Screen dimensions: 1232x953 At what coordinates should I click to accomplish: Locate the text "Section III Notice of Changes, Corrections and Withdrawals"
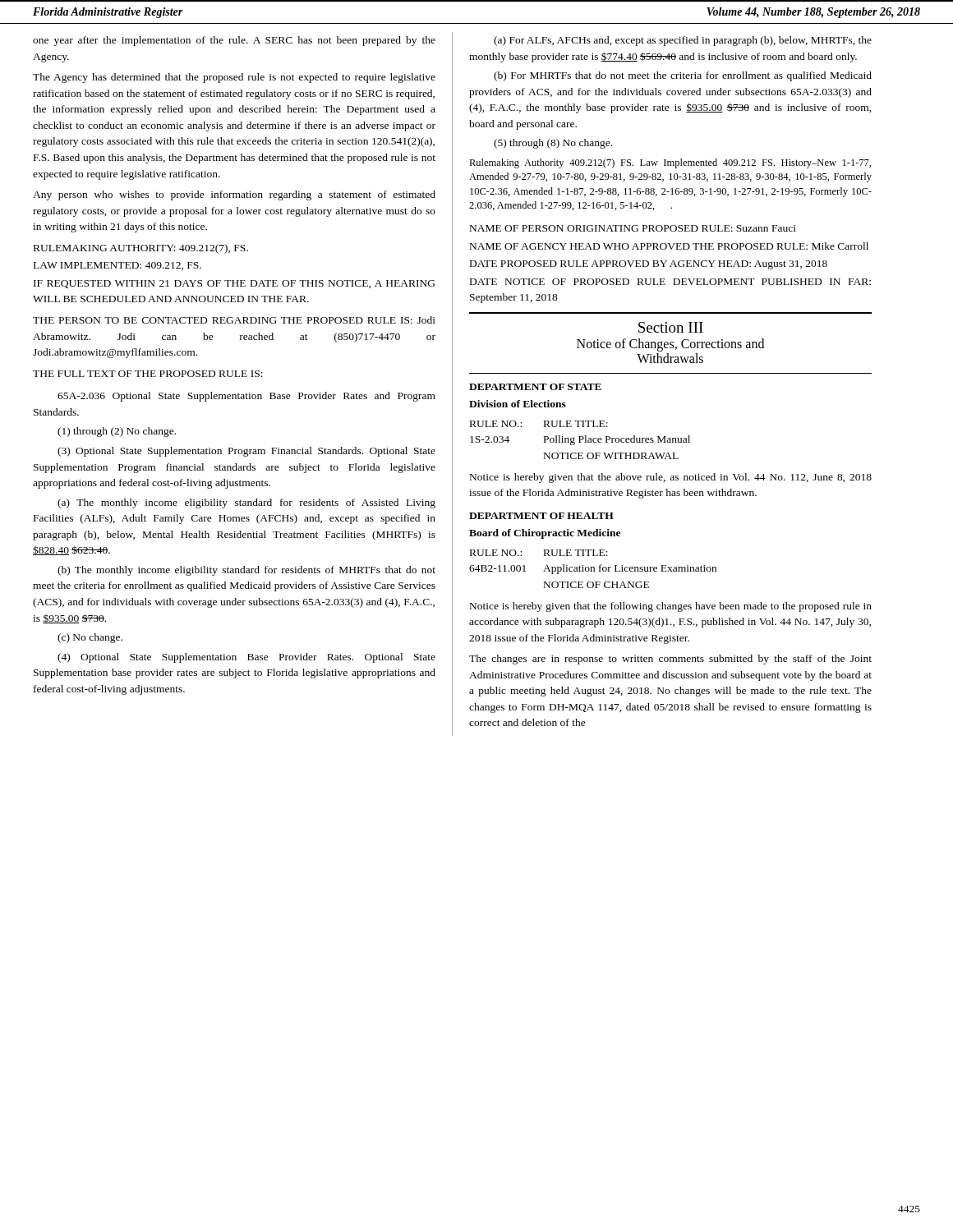pos(670,342)
